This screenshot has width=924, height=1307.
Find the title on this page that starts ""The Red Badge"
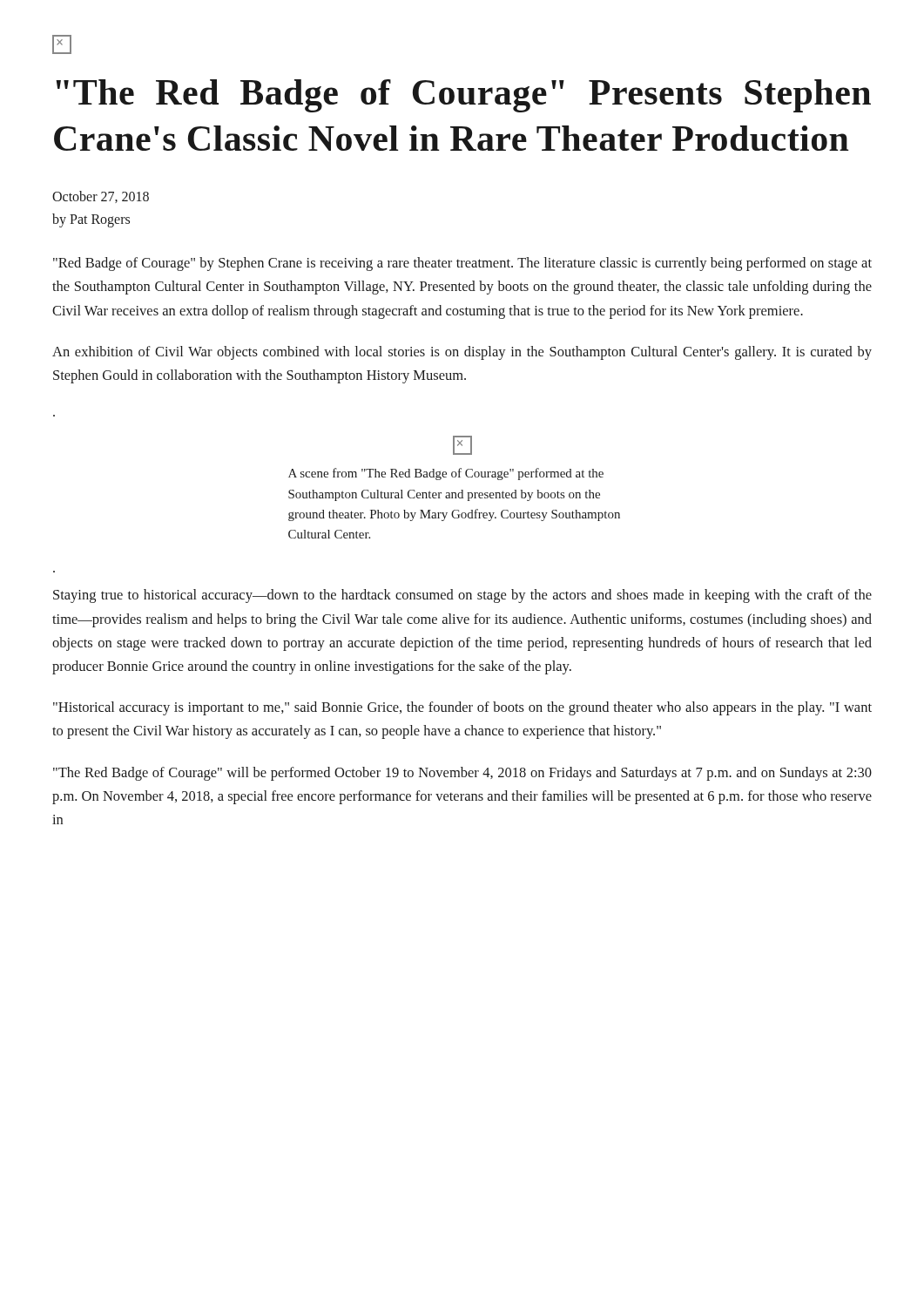[462, 115]
